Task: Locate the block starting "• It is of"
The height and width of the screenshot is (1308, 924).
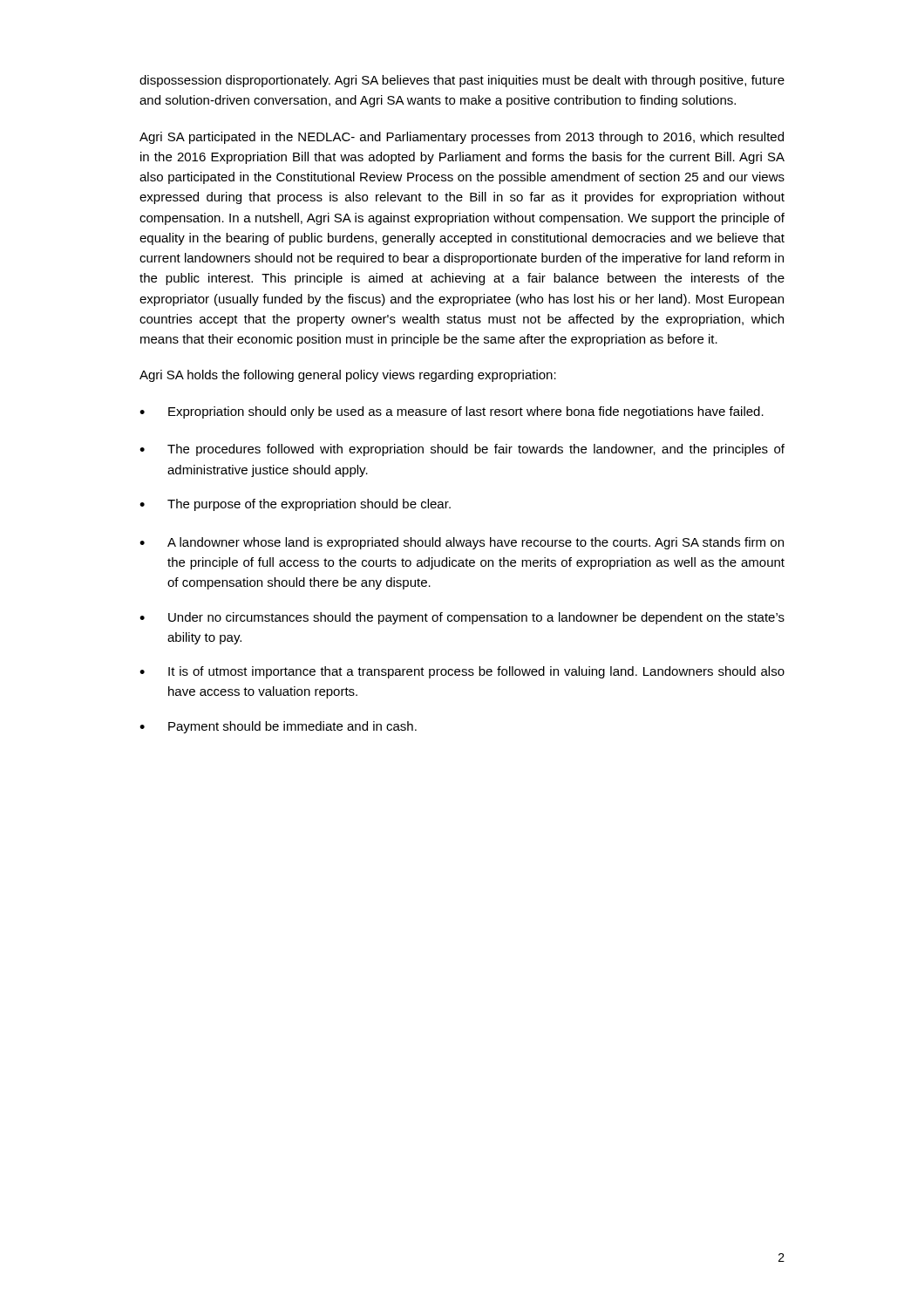Action: click(462, 681)
